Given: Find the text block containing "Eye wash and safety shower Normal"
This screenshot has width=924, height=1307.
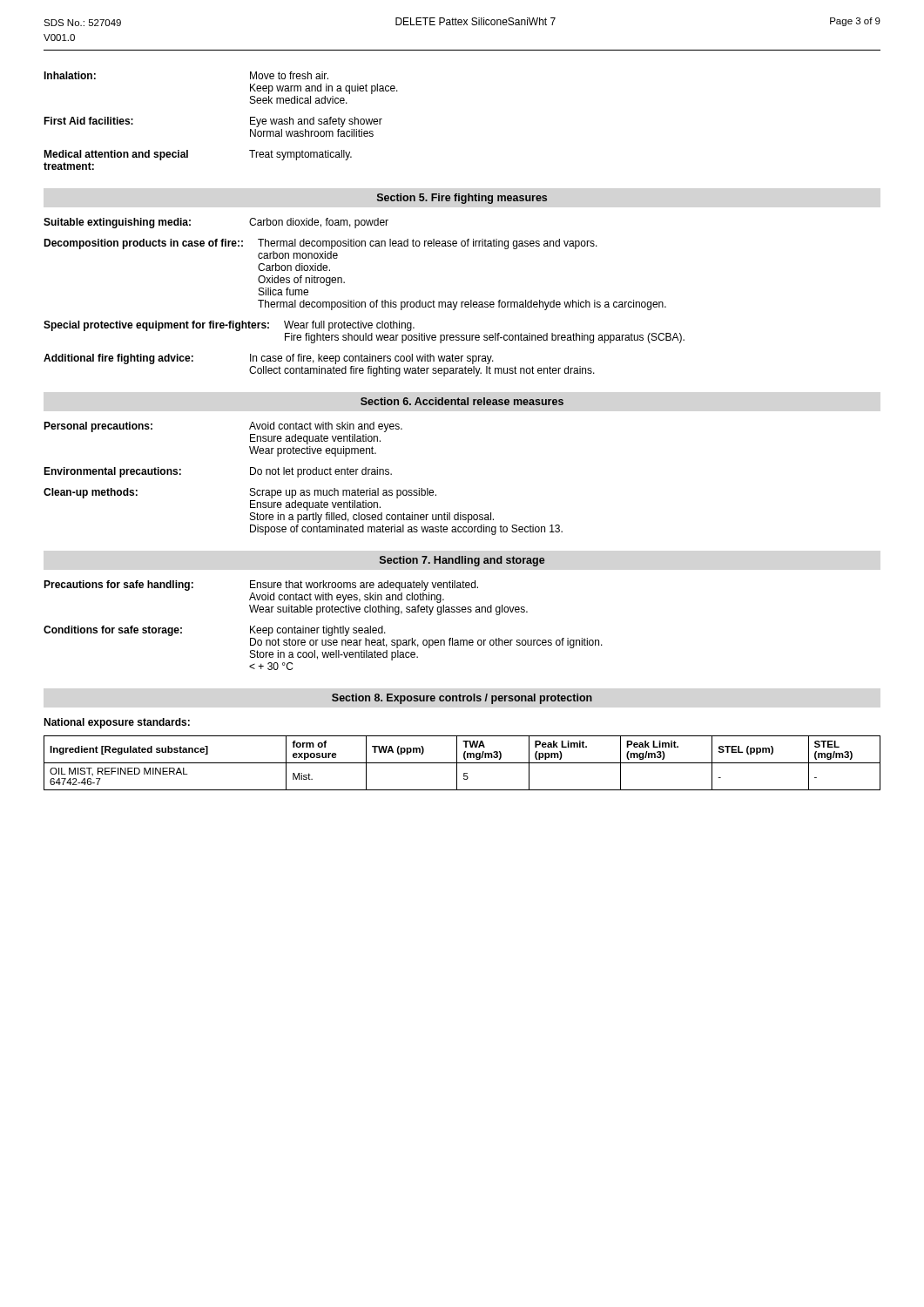Looking at the screenshot, I should [x=316, y=127].
